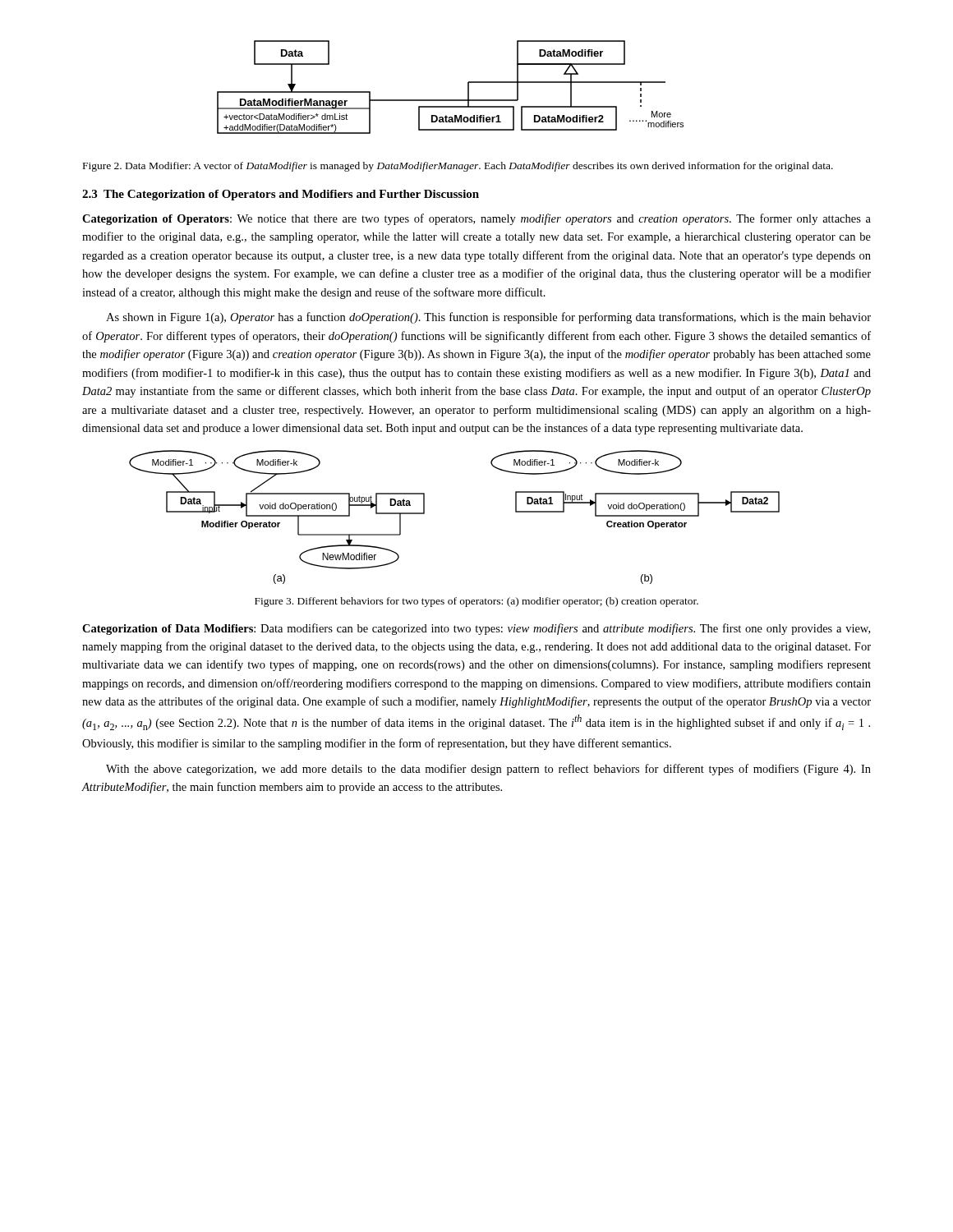The width and height of the screenshot is (953, 1232).
Task: Find the block on this page that starts "Categorization of Operators: We notice that there"
Action: coord(476,255)
